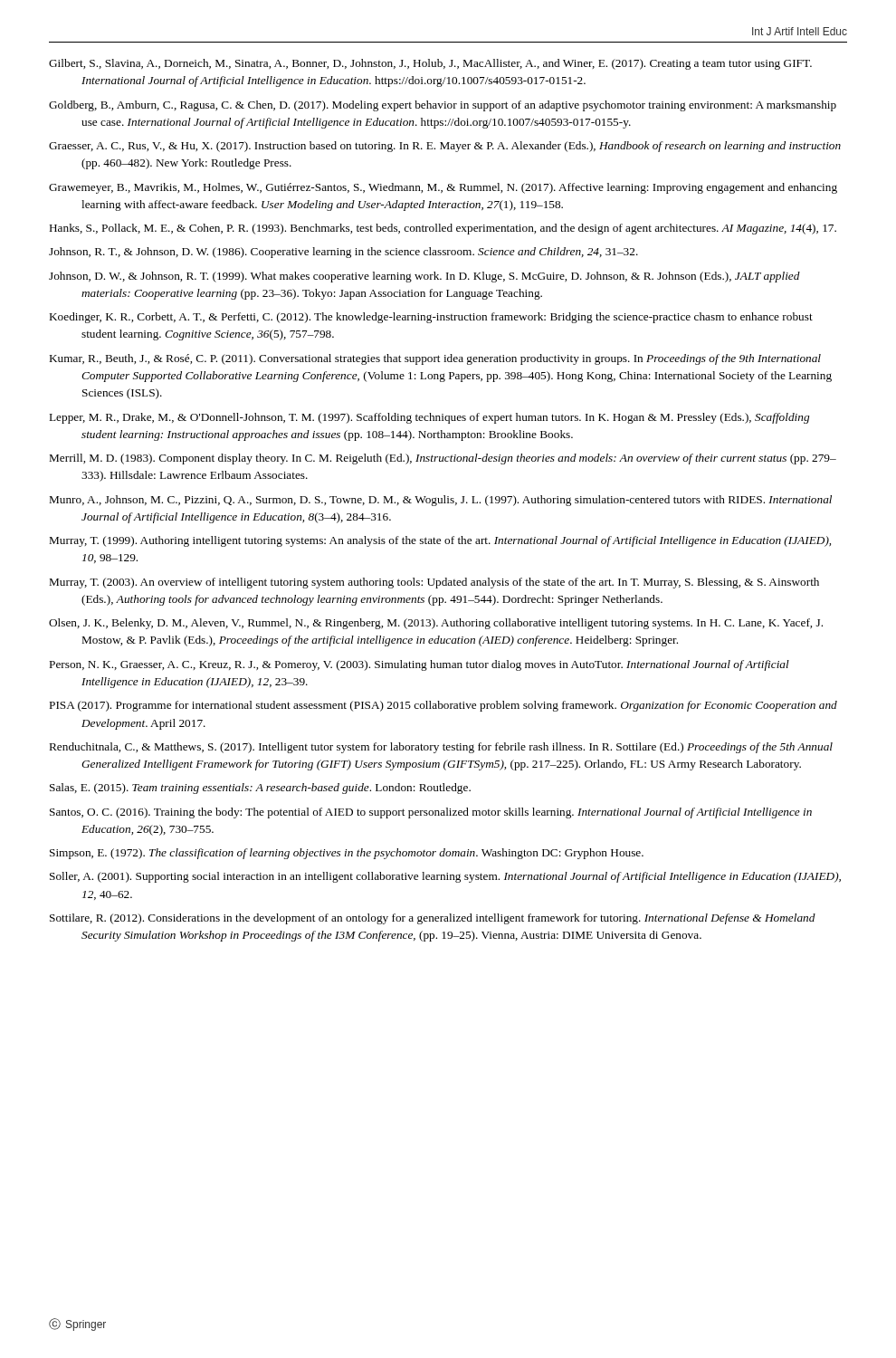Point to the block beginning "Person, N. K.,"
The image size is (896, 1358).
tap(419, 672)
